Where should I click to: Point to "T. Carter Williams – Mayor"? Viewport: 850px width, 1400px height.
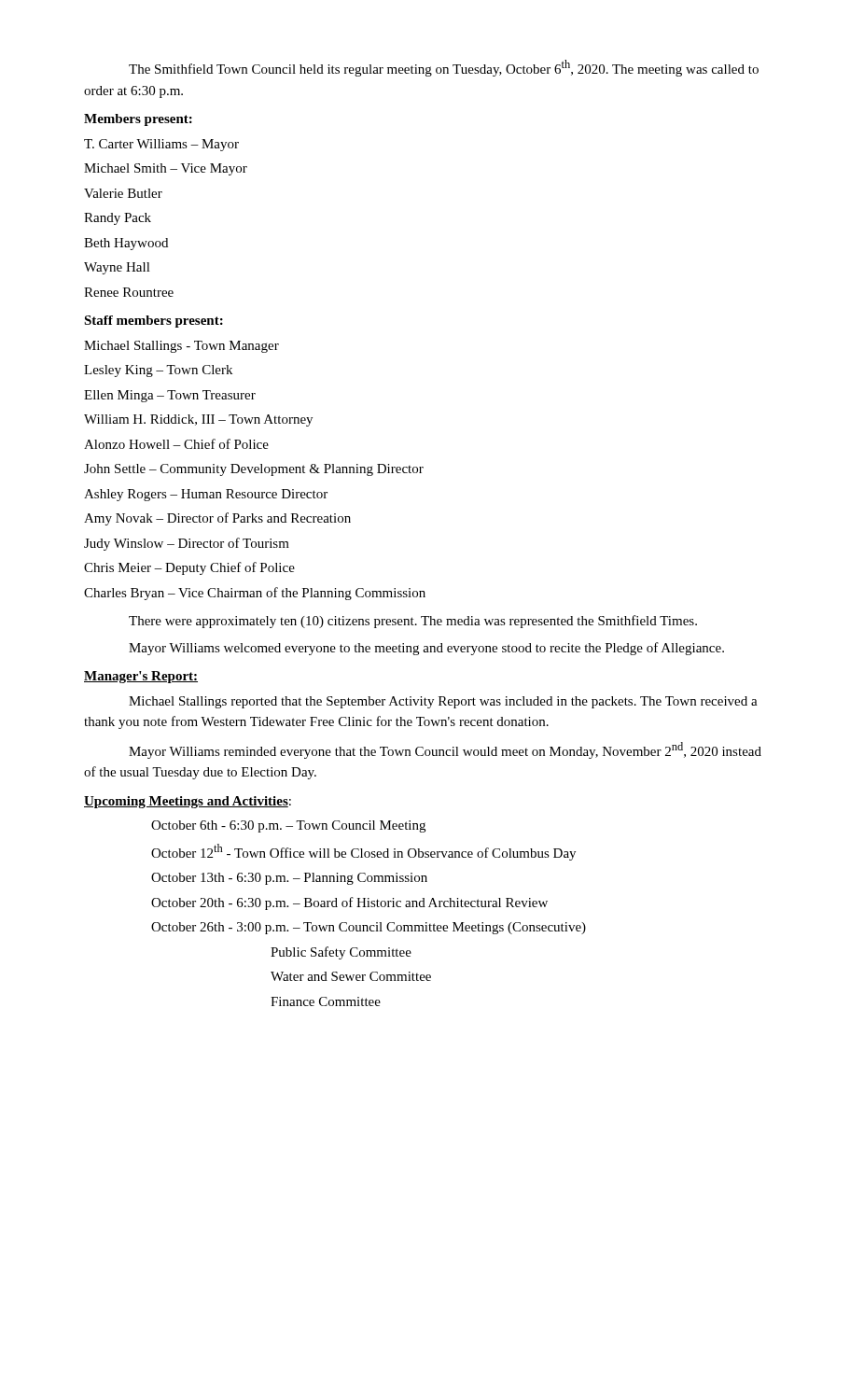click(x=161, y=145)
